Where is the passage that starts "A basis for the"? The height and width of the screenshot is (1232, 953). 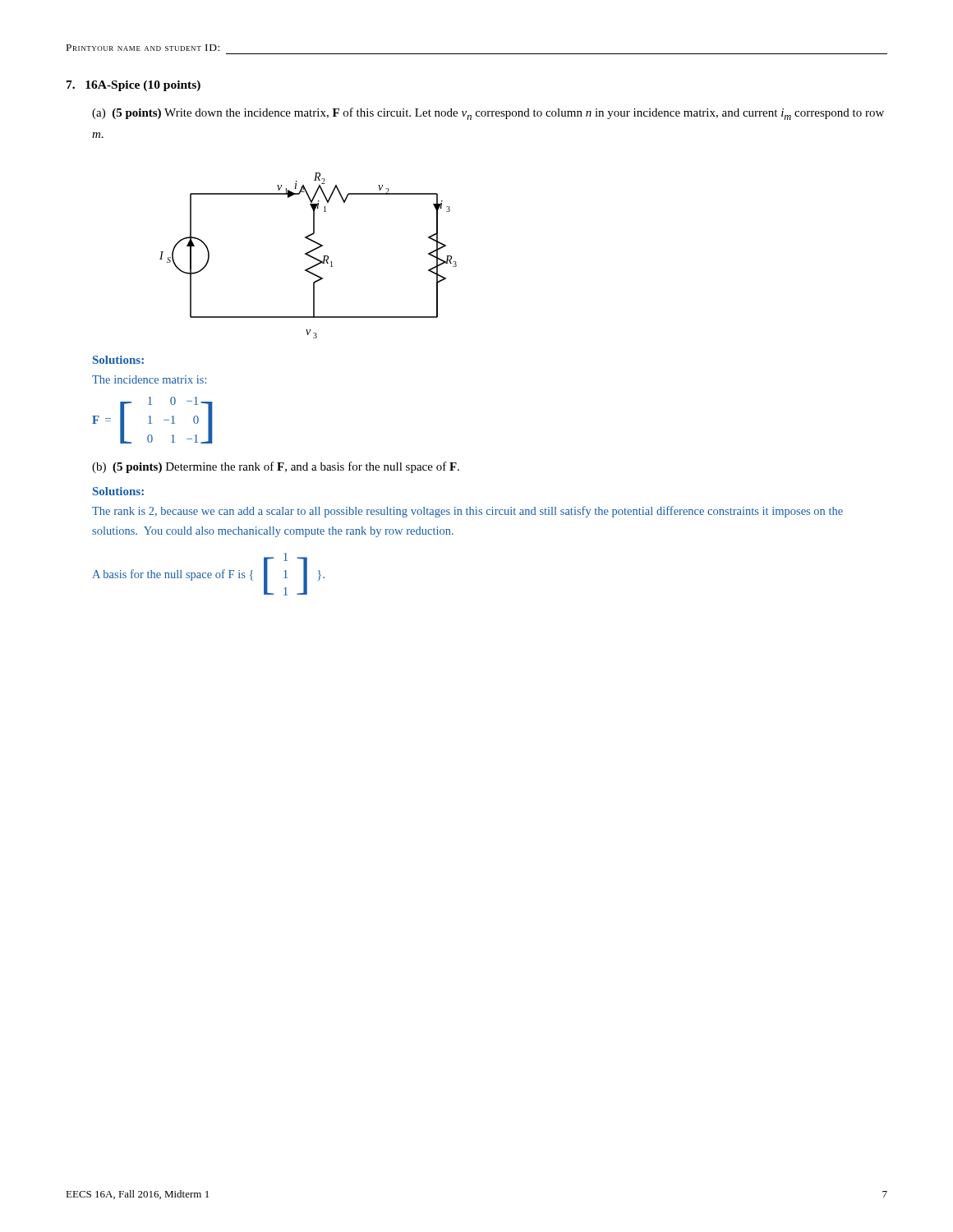(x=209, y=574)
